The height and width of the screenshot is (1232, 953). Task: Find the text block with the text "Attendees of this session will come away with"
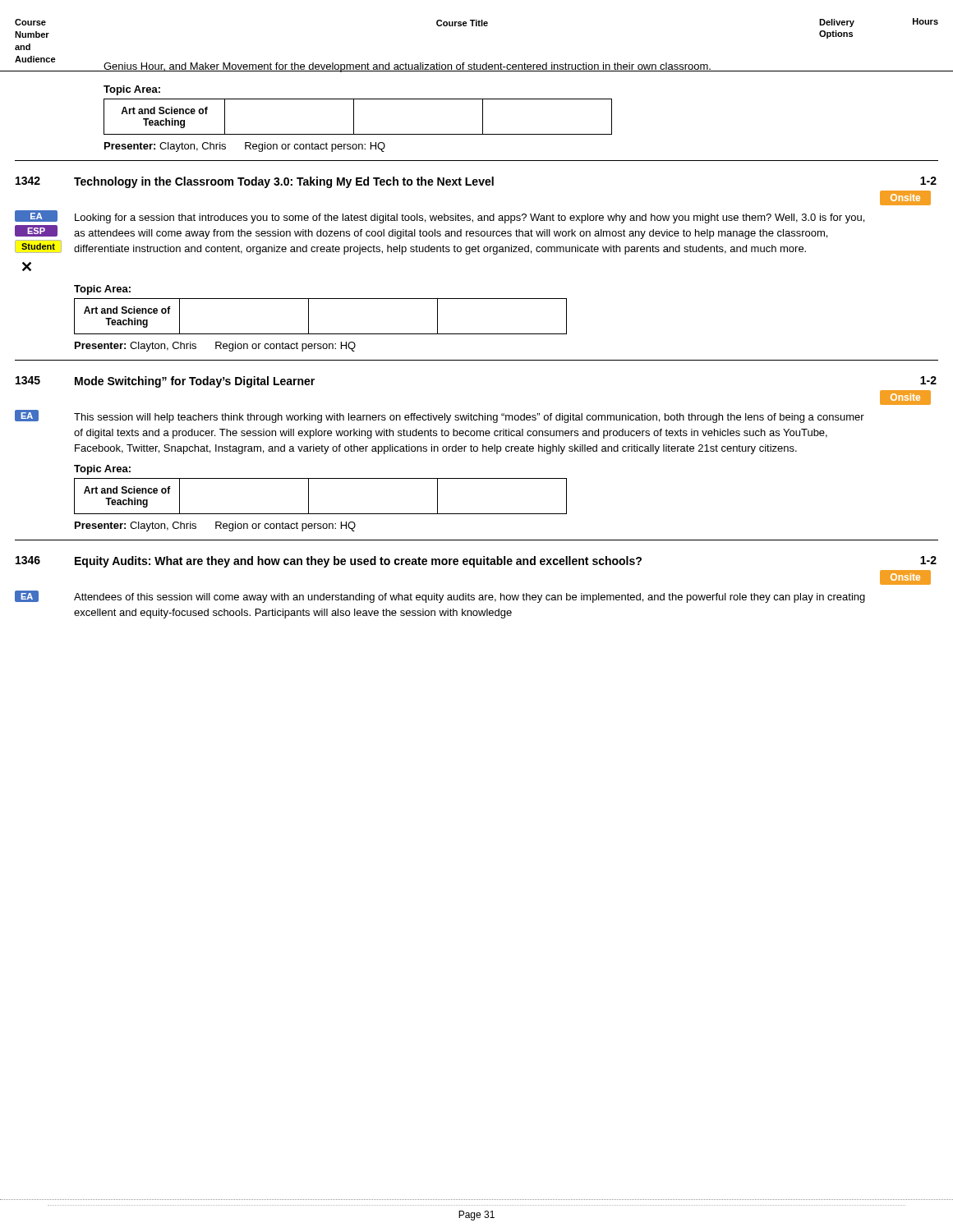[x=470, y=605]
